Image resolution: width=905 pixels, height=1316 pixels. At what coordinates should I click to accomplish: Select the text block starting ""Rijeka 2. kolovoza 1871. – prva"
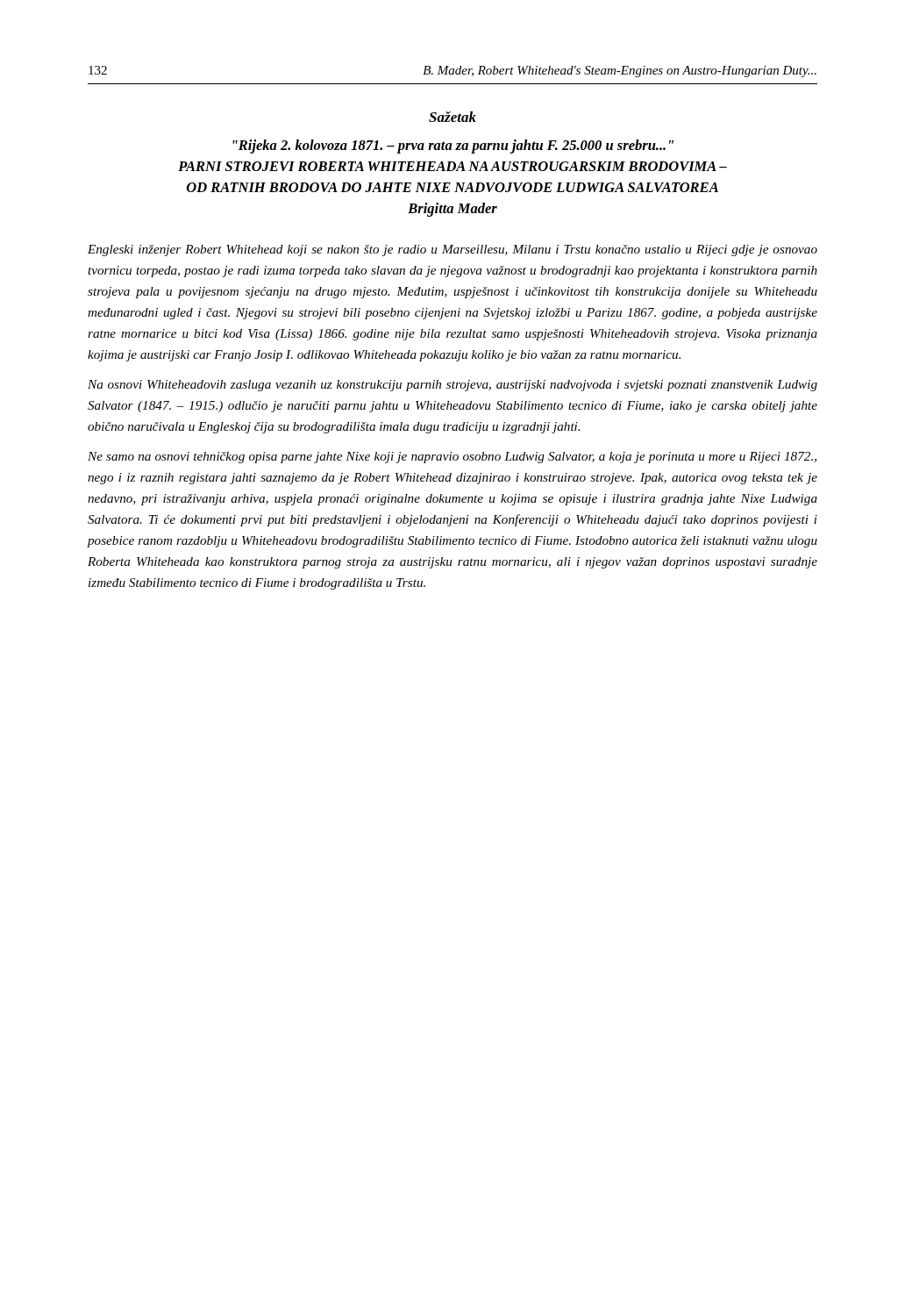coord(452,177)
